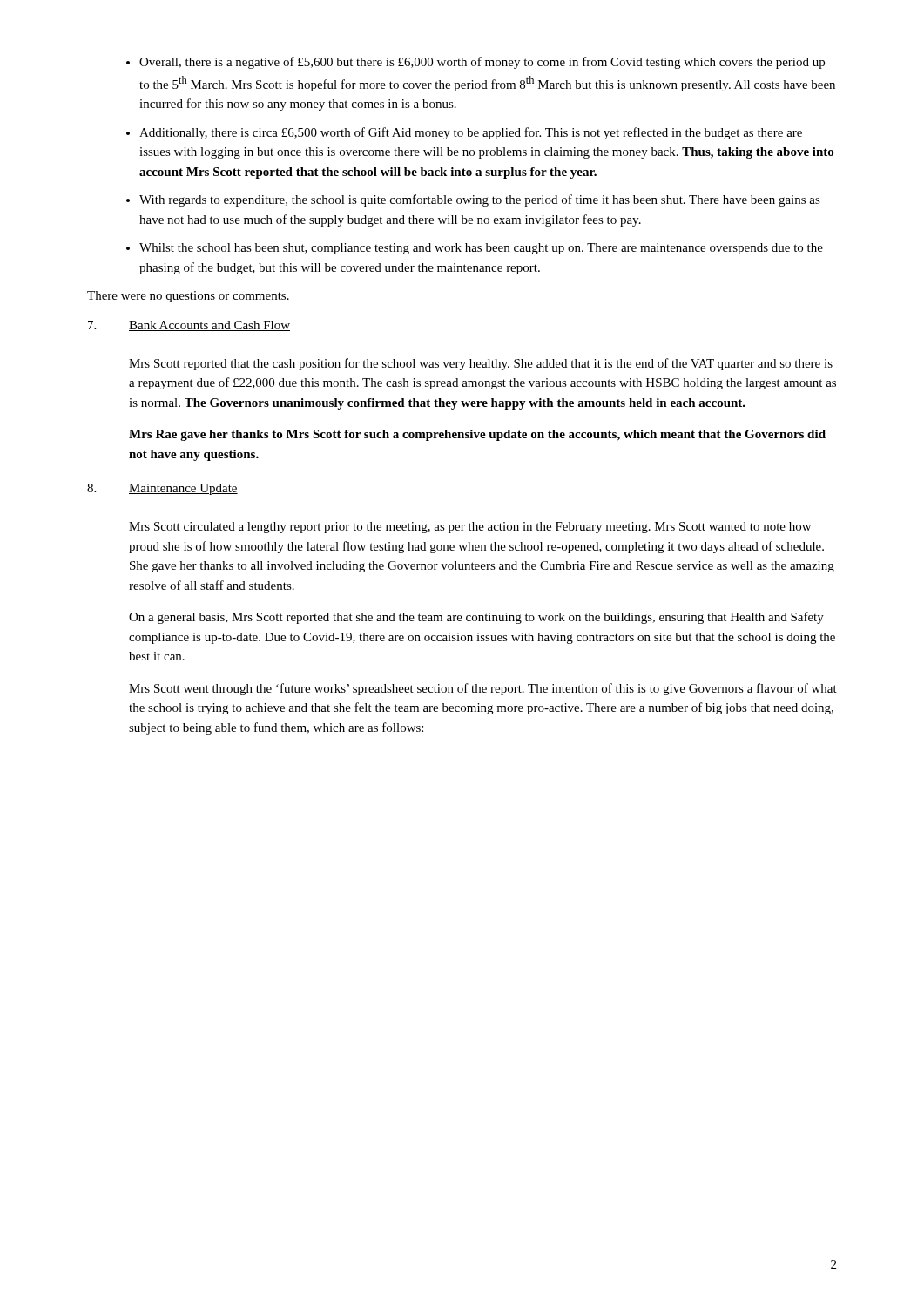Locate the block of text that opens with "Overall, there is a negative of"
This screenshot has width=924, height=1307.
pyautogui.click(x=488, y=83)
